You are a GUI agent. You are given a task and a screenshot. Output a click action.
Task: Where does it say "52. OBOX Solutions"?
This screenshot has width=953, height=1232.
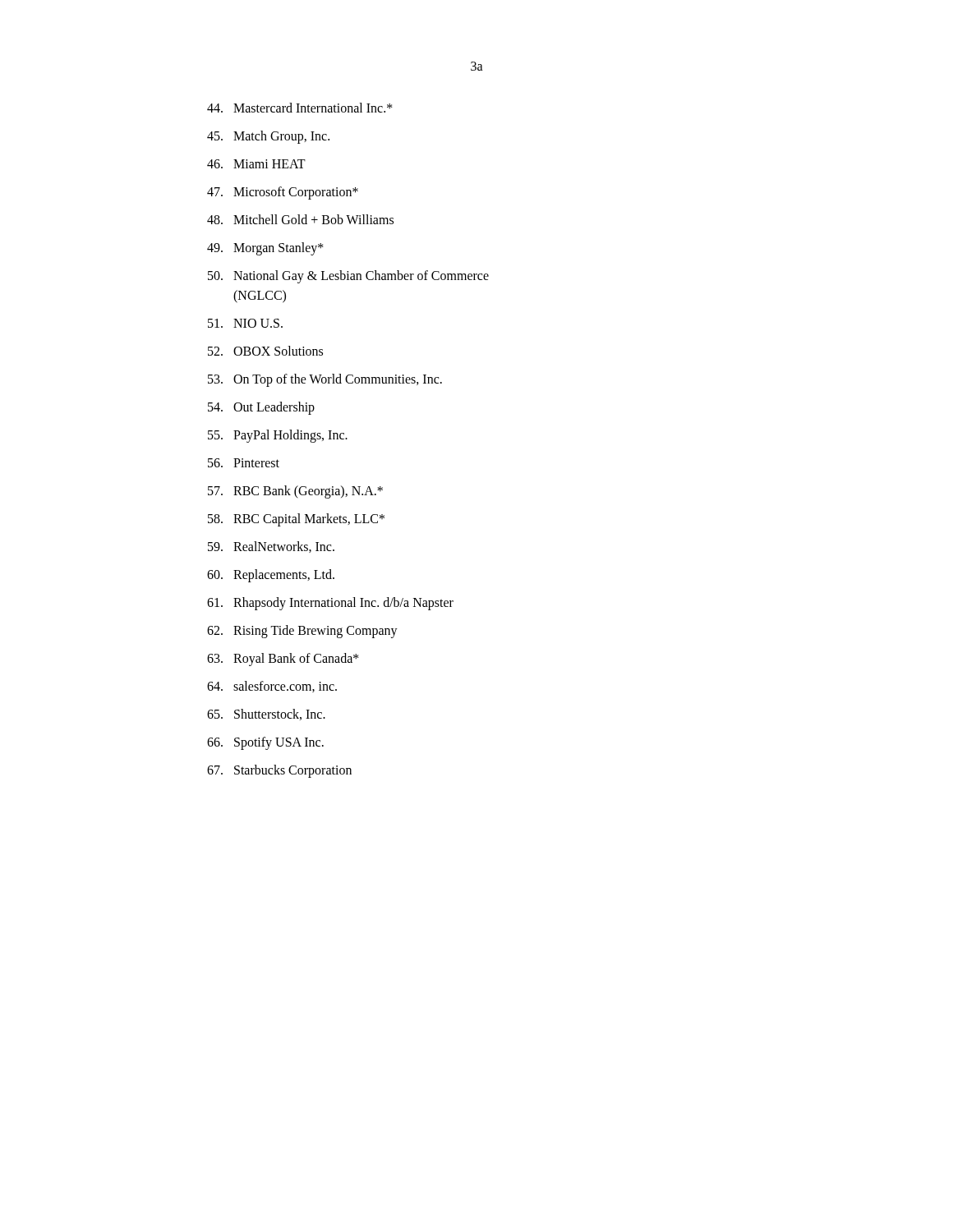coord(265,351)
